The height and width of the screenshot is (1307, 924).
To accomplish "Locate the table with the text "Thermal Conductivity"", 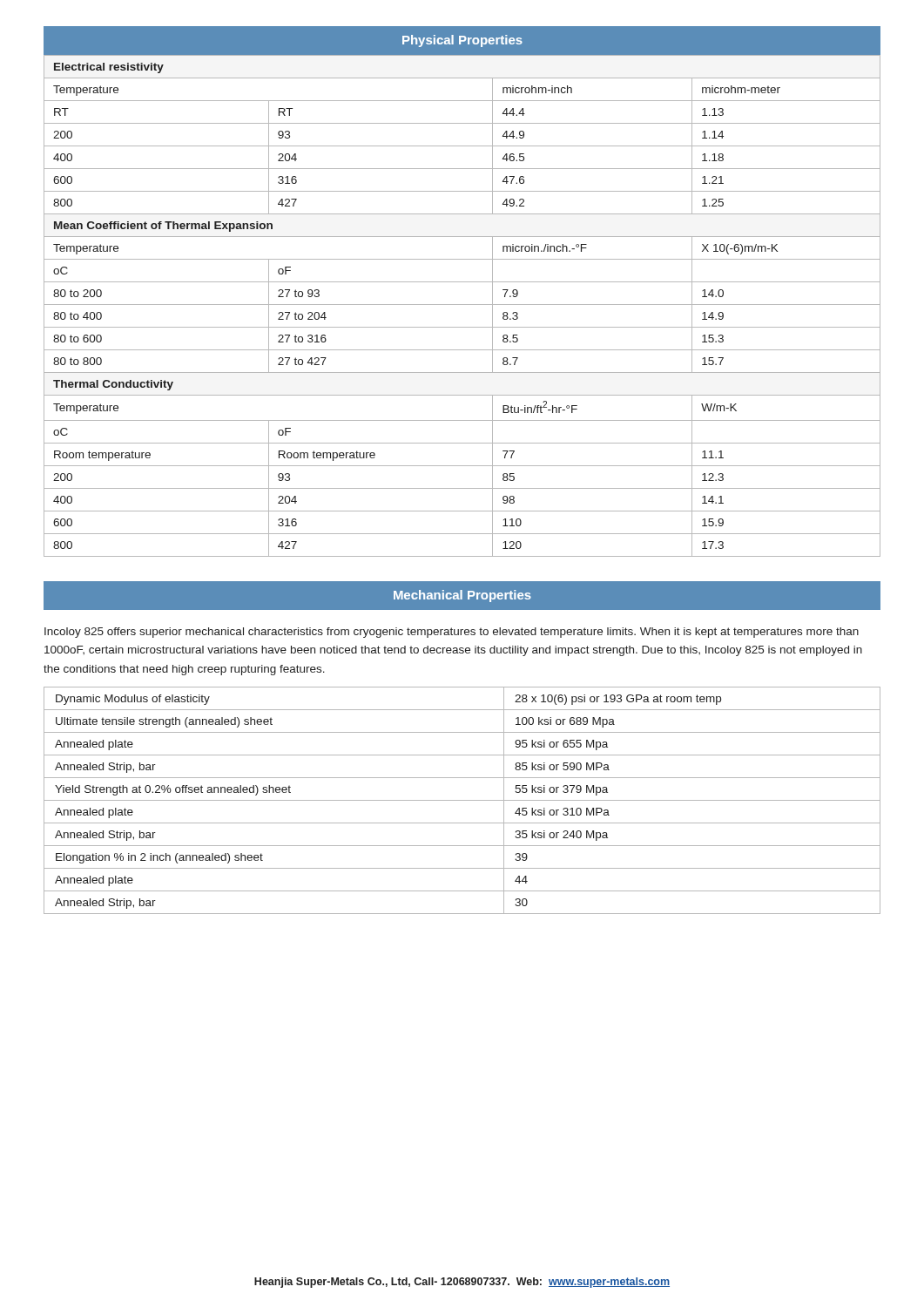I will (462, 306).
